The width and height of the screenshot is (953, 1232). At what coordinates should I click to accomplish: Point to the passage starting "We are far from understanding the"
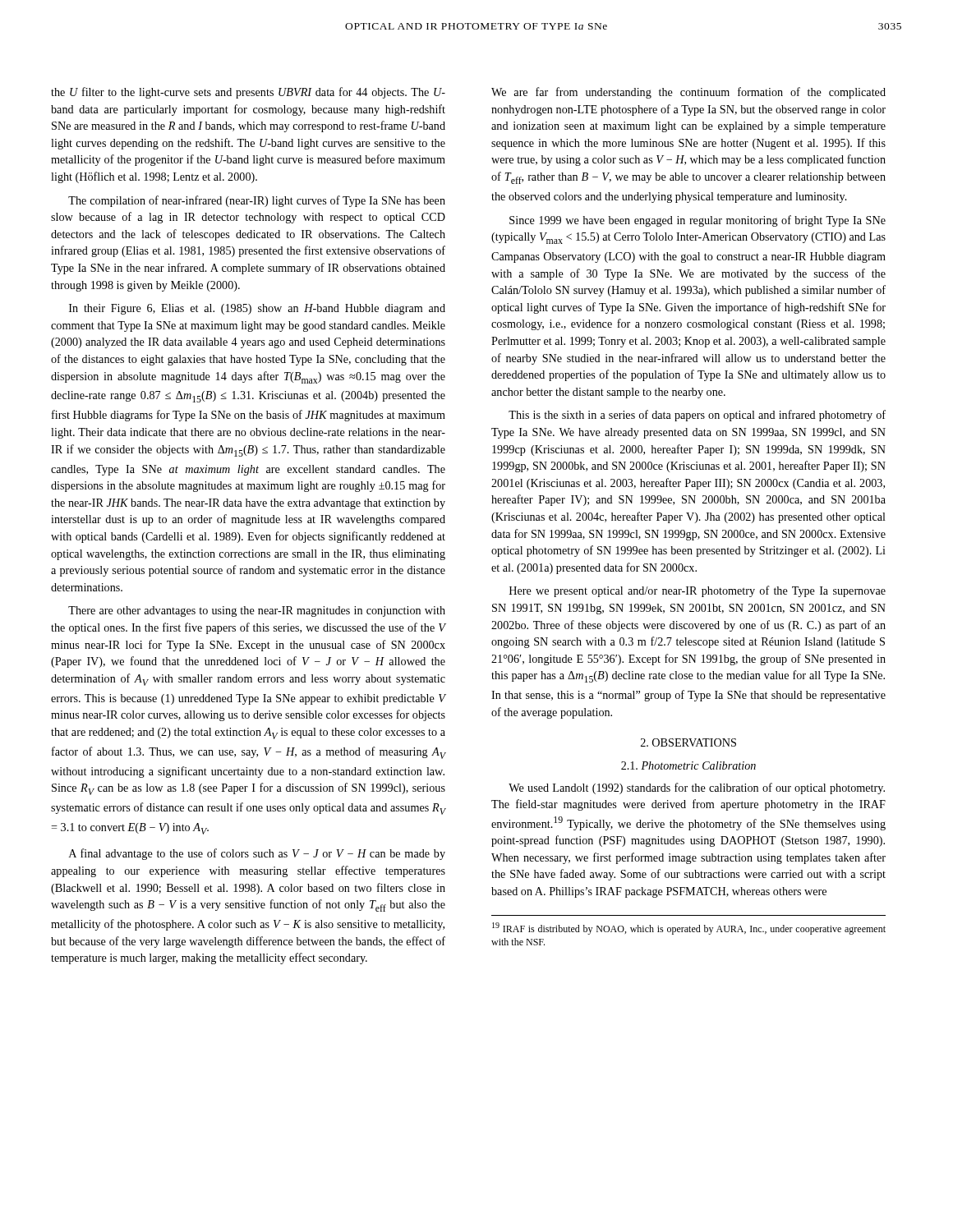click(688, 144)
